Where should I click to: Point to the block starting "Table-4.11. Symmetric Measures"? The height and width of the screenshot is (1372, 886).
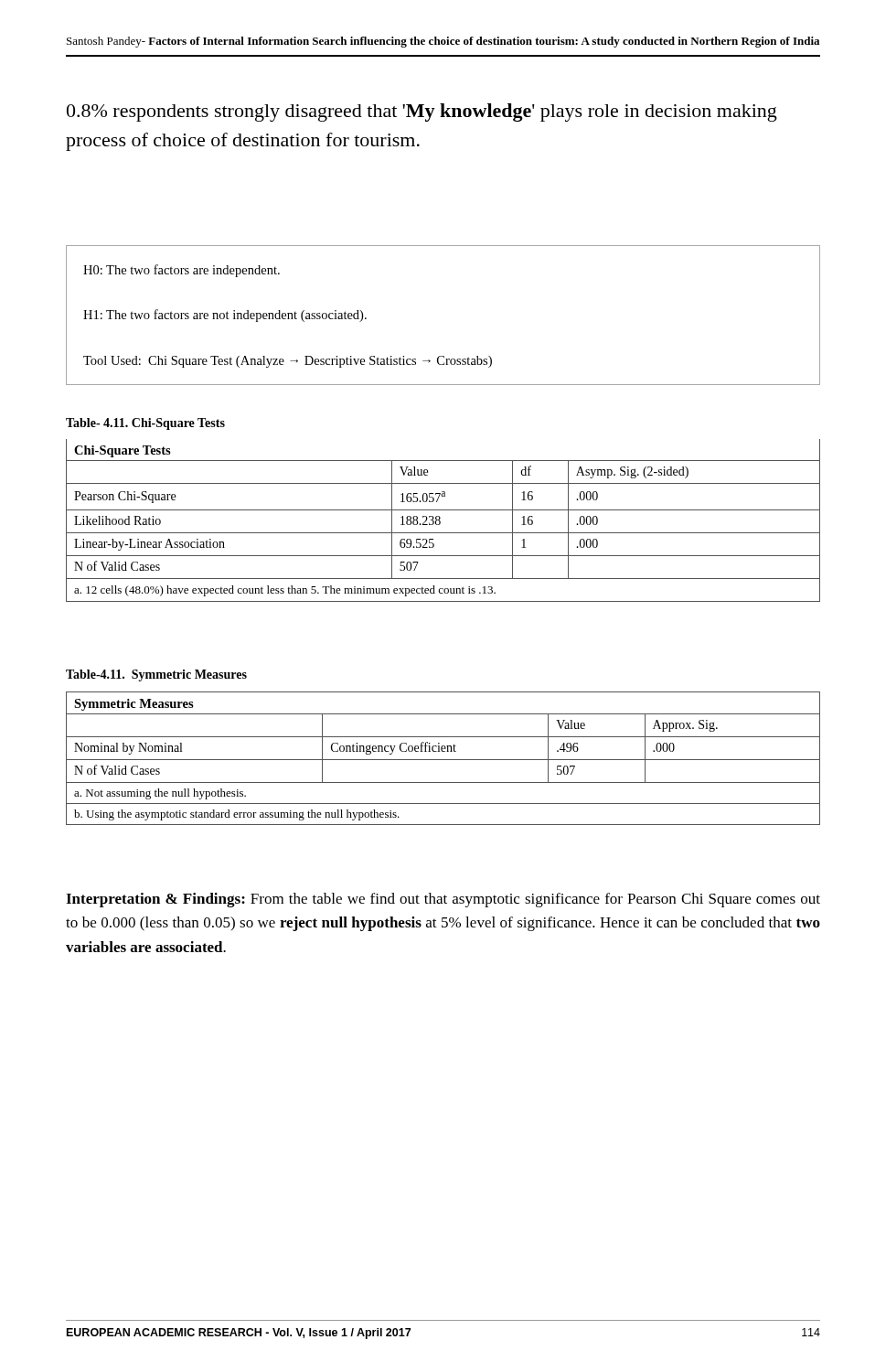(156, 675)
